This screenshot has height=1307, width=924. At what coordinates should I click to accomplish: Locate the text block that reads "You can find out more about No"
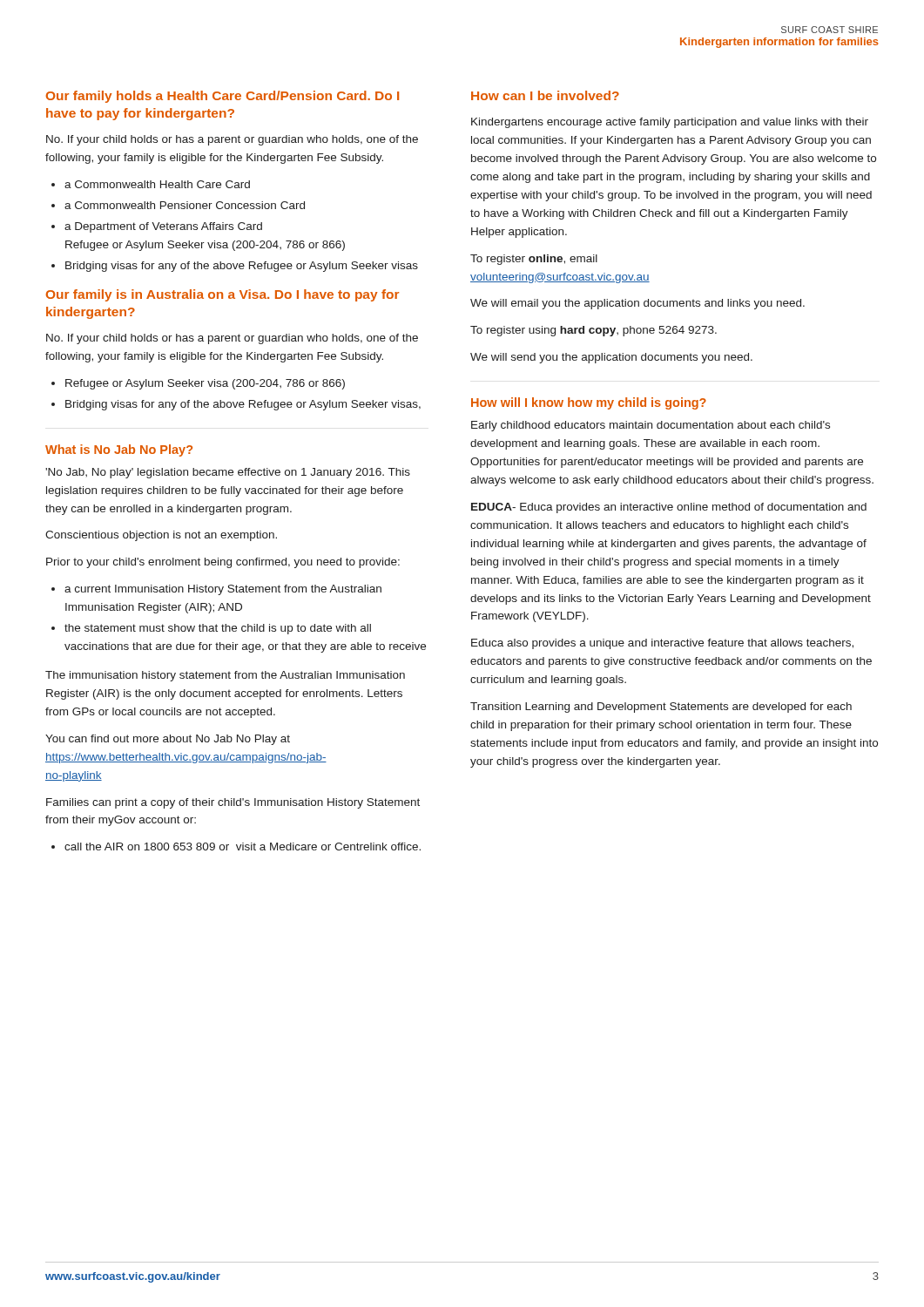click(x=237, y=757)
